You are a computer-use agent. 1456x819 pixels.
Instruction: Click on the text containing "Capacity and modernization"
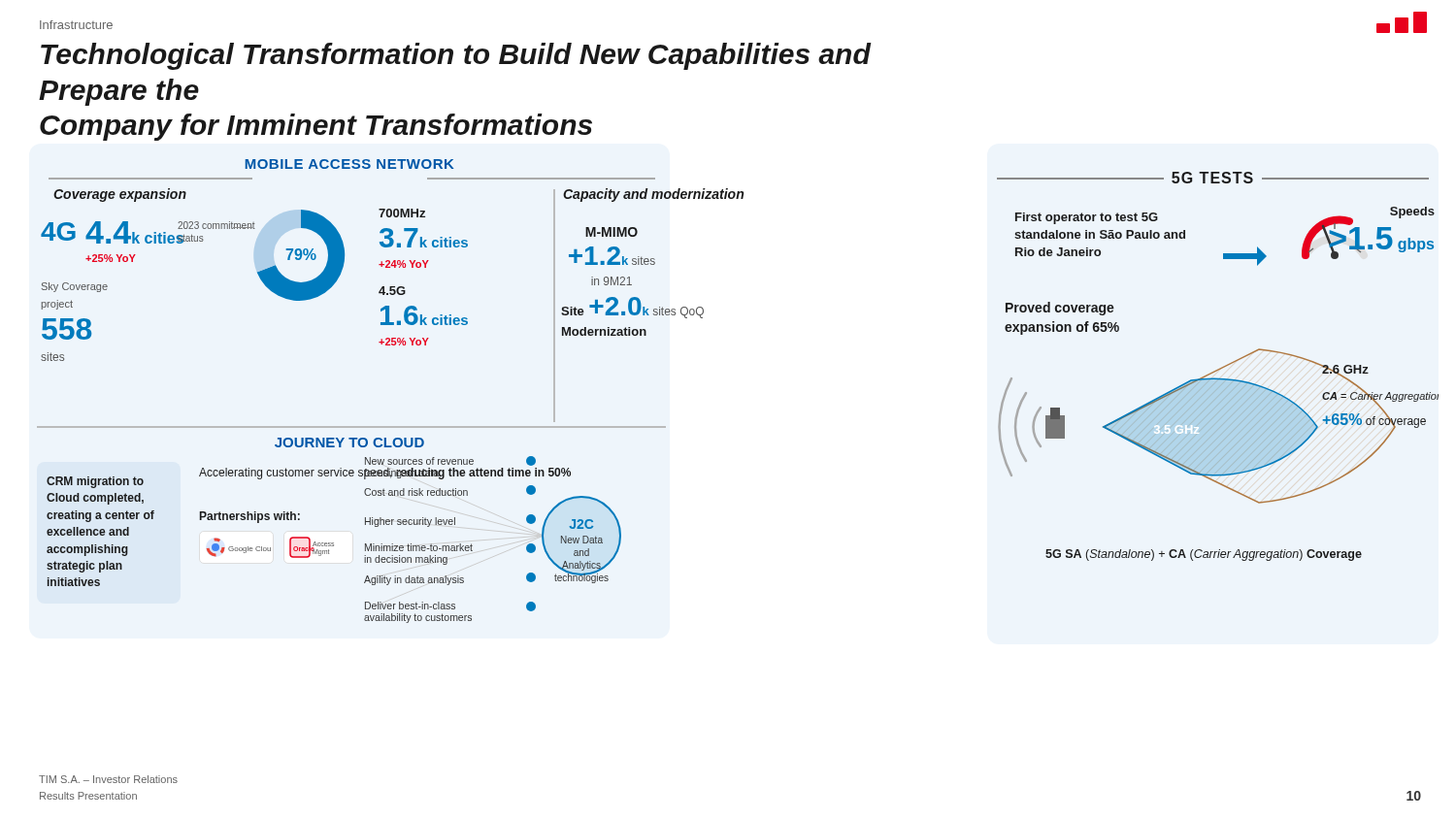click(x=654, y=194)
